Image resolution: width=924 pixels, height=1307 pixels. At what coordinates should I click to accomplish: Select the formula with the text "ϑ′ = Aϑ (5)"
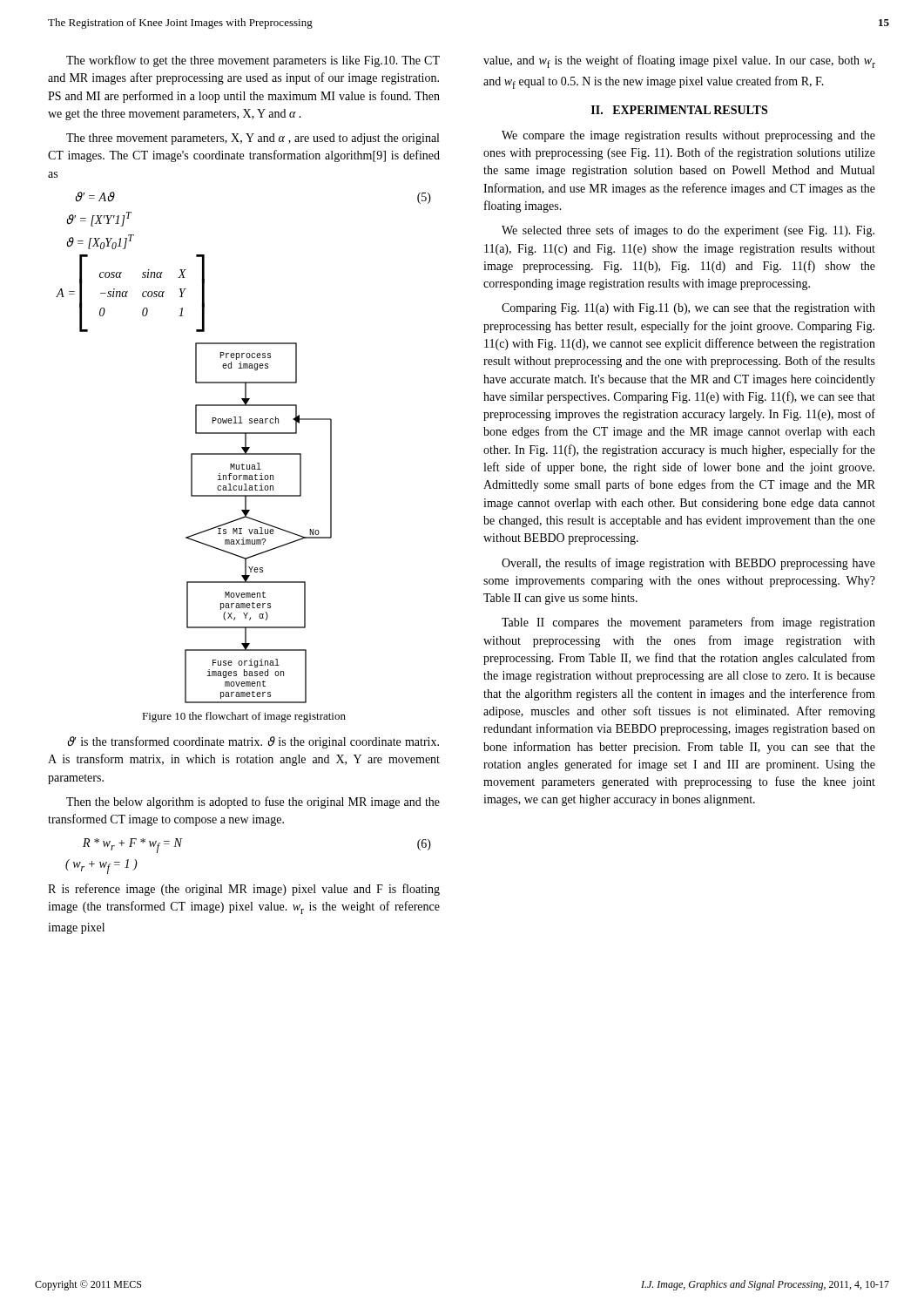(102, 198)
